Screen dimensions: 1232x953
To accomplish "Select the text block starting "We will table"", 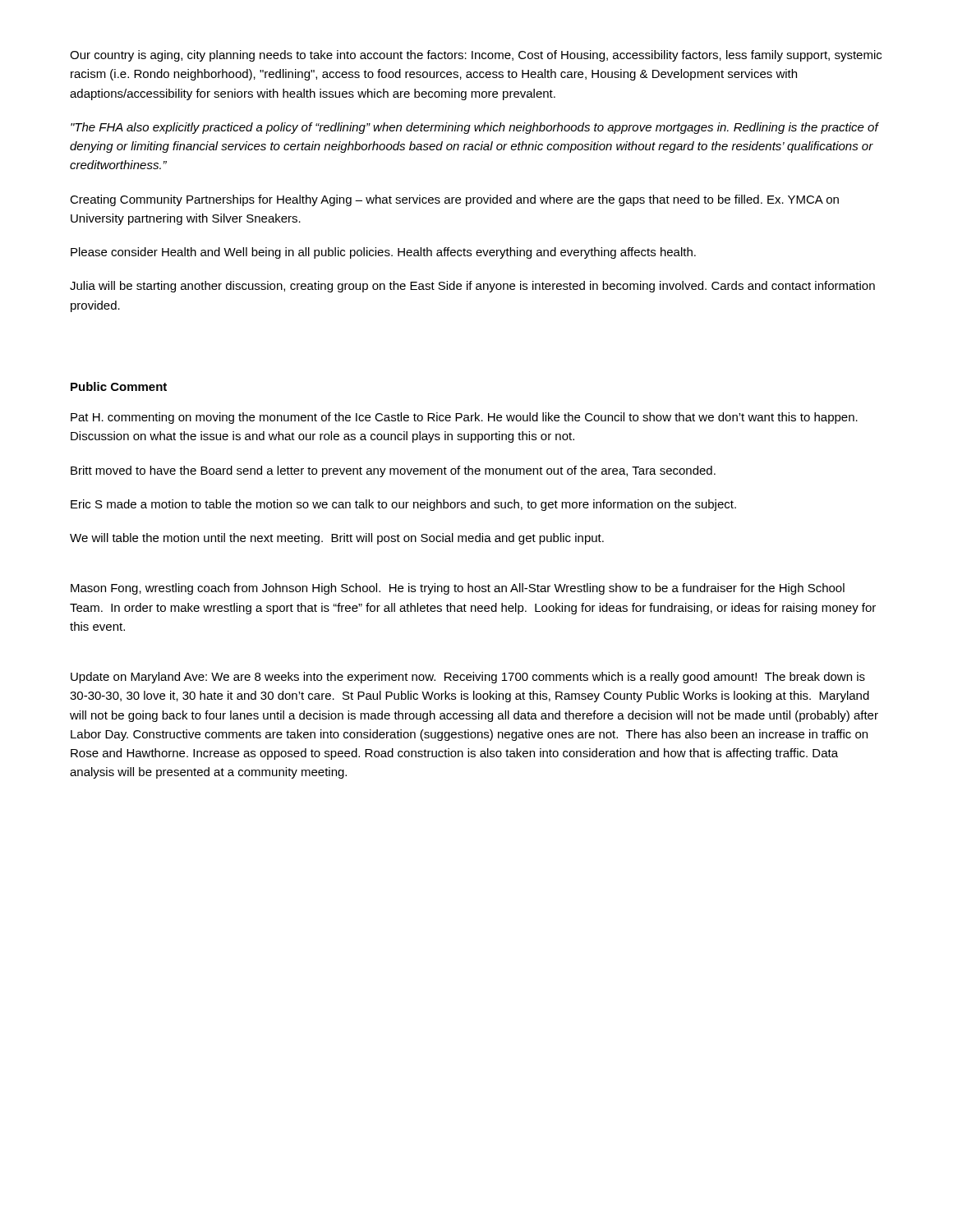I will coord(337,538).
